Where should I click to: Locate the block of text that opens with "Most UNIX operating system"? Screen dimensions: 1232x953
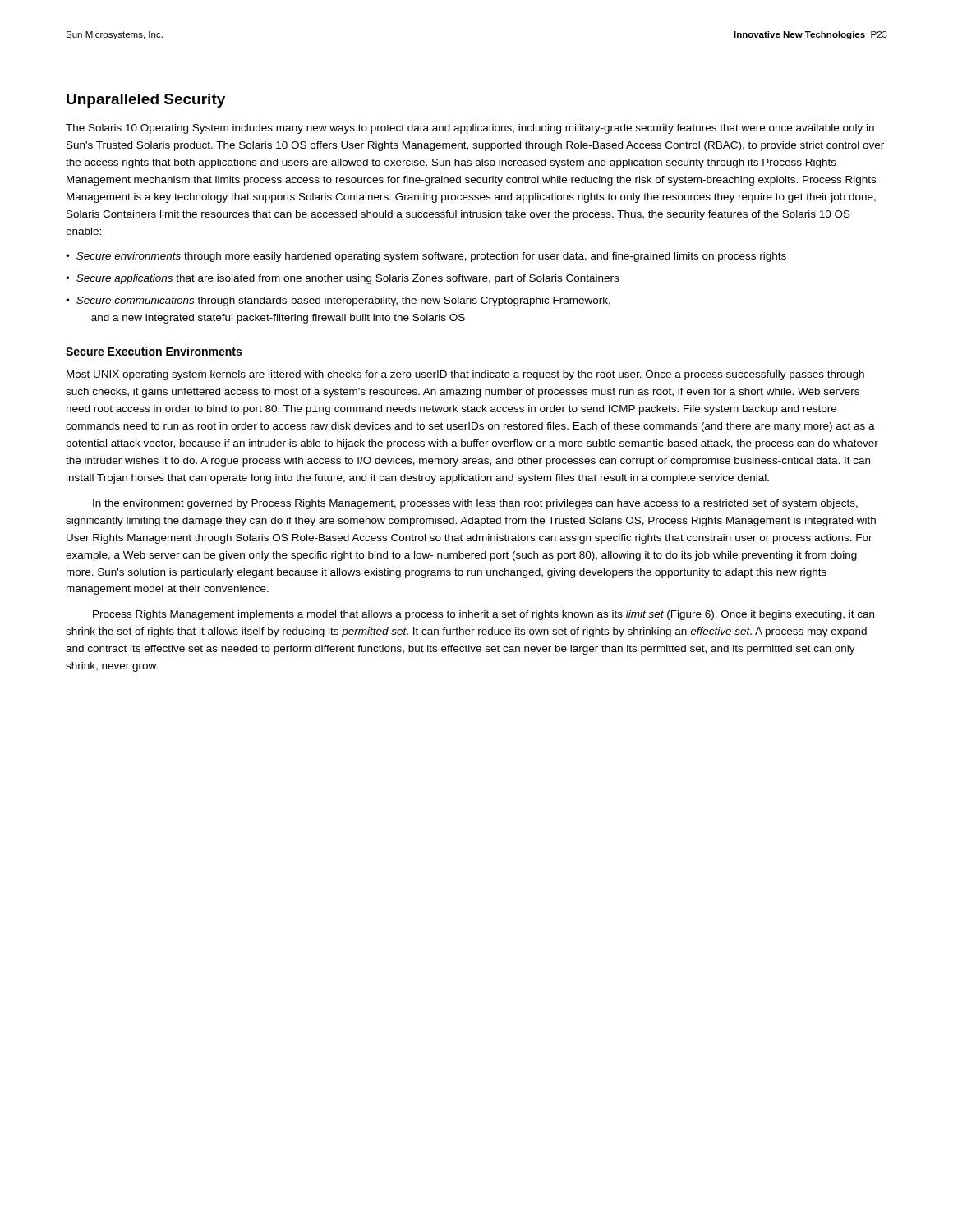click(x=472, y=426)
